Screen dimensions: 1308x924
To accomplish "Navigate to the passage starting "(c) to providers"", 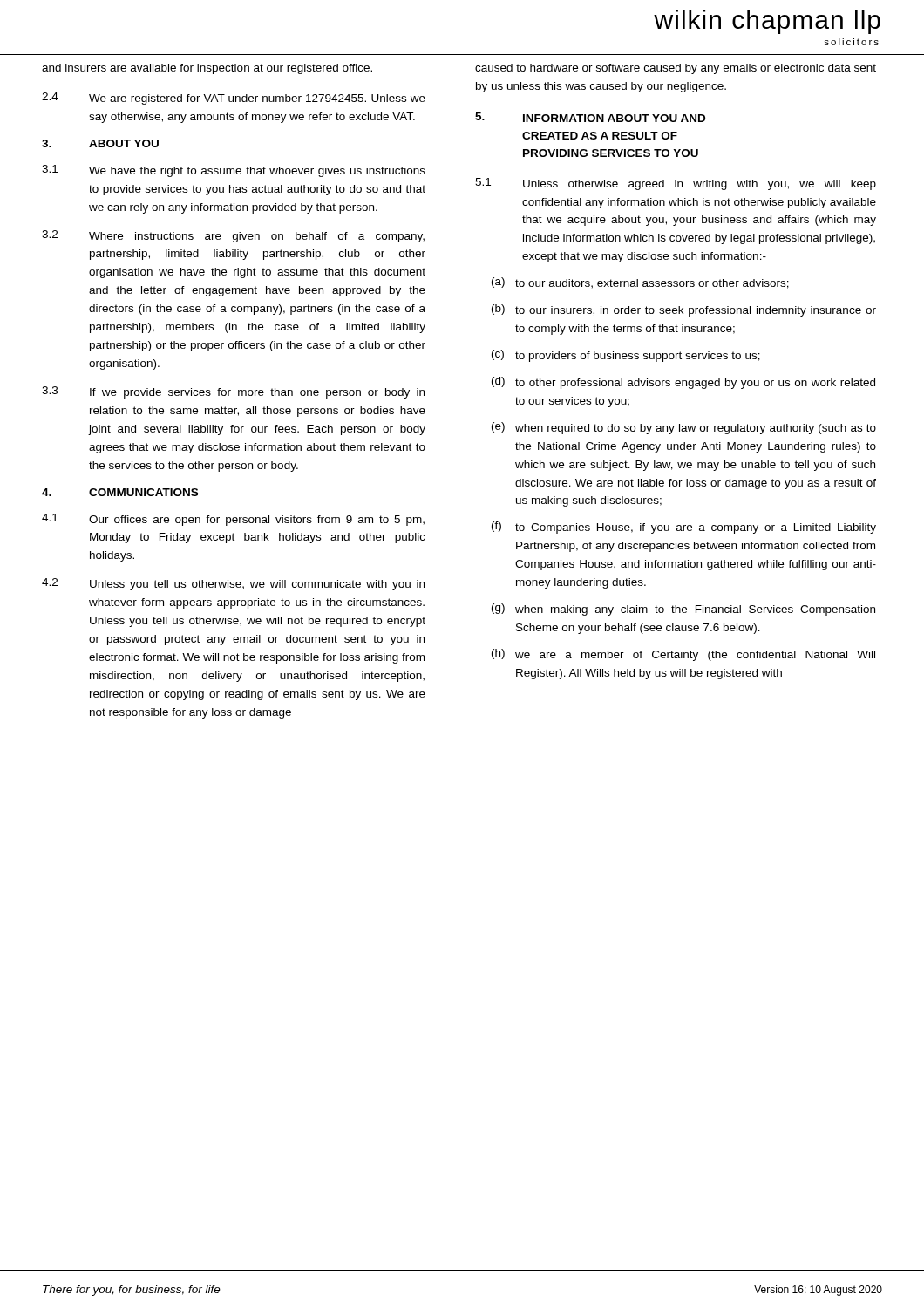I will [676, 356].
